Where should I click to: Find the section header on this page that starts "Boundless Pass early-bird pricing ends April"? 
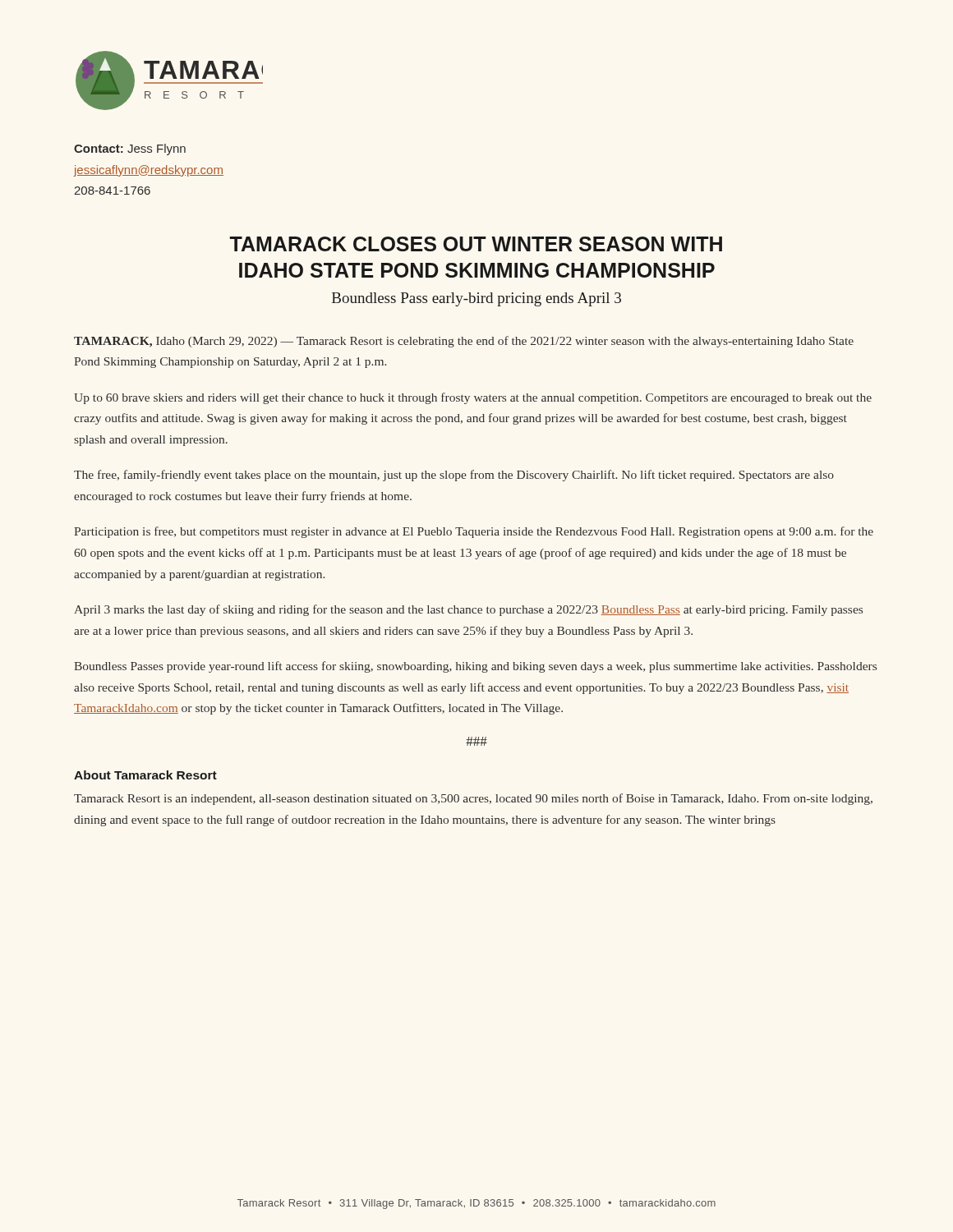tap(476, 297)
